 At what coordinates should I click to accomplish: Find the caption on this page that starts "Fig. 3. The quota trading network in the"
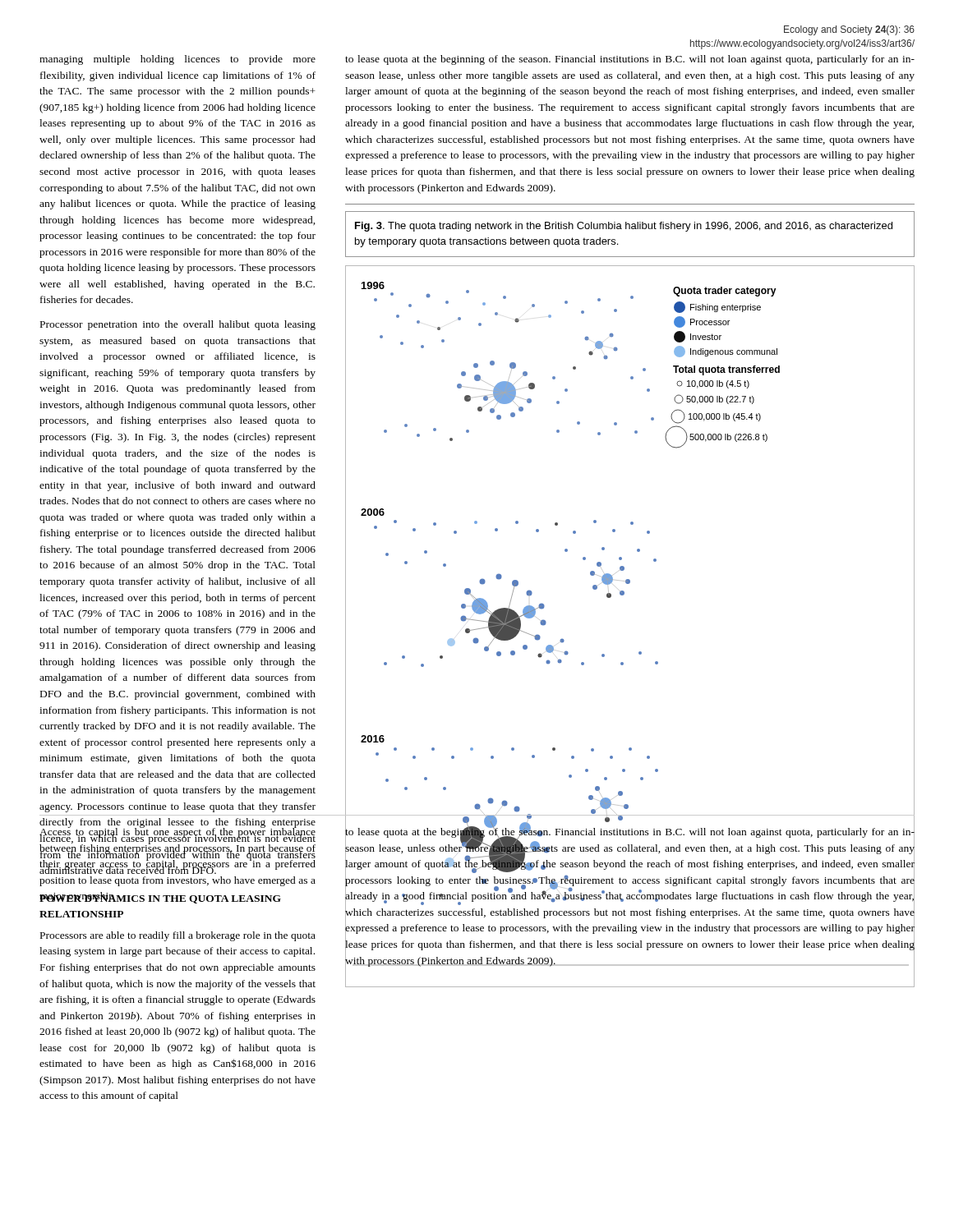pyautogui.click(x=624, y=233)
